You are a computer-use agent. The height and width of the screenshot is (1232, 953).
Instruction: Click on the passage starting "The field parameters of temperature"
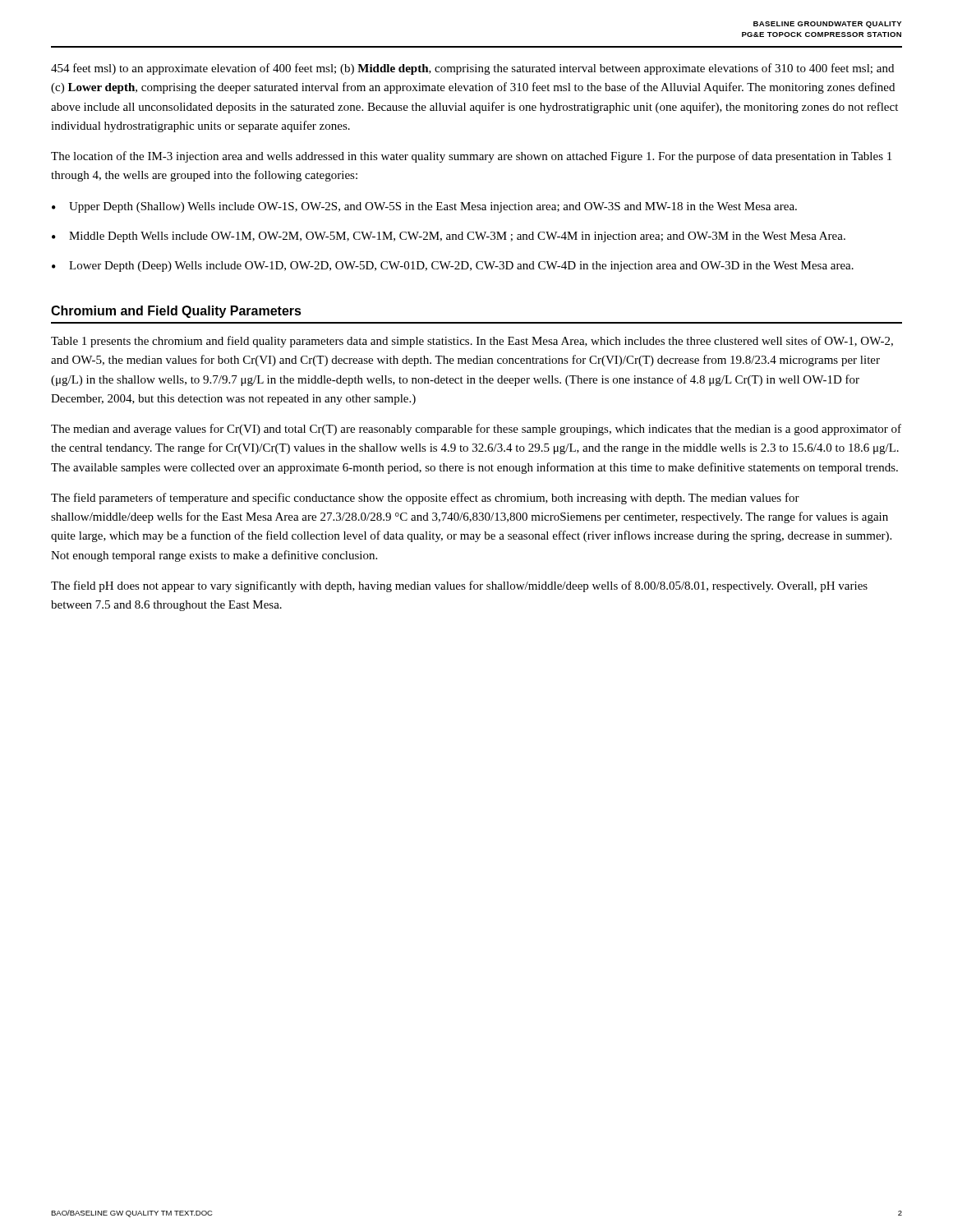(472, 526)
